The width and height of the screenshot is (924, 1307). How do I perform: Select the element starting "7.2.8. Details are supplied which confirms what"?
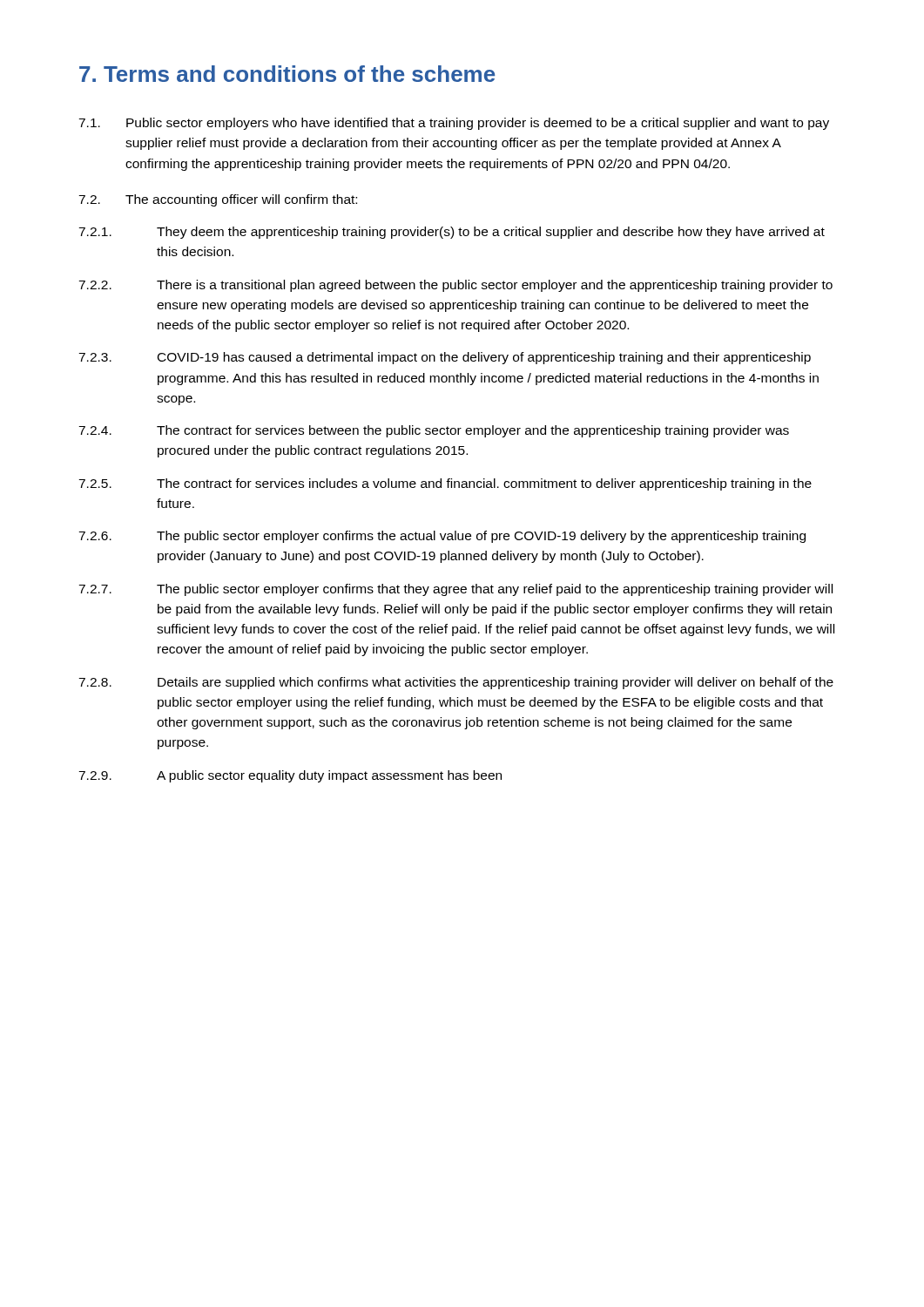coord(462,712)
